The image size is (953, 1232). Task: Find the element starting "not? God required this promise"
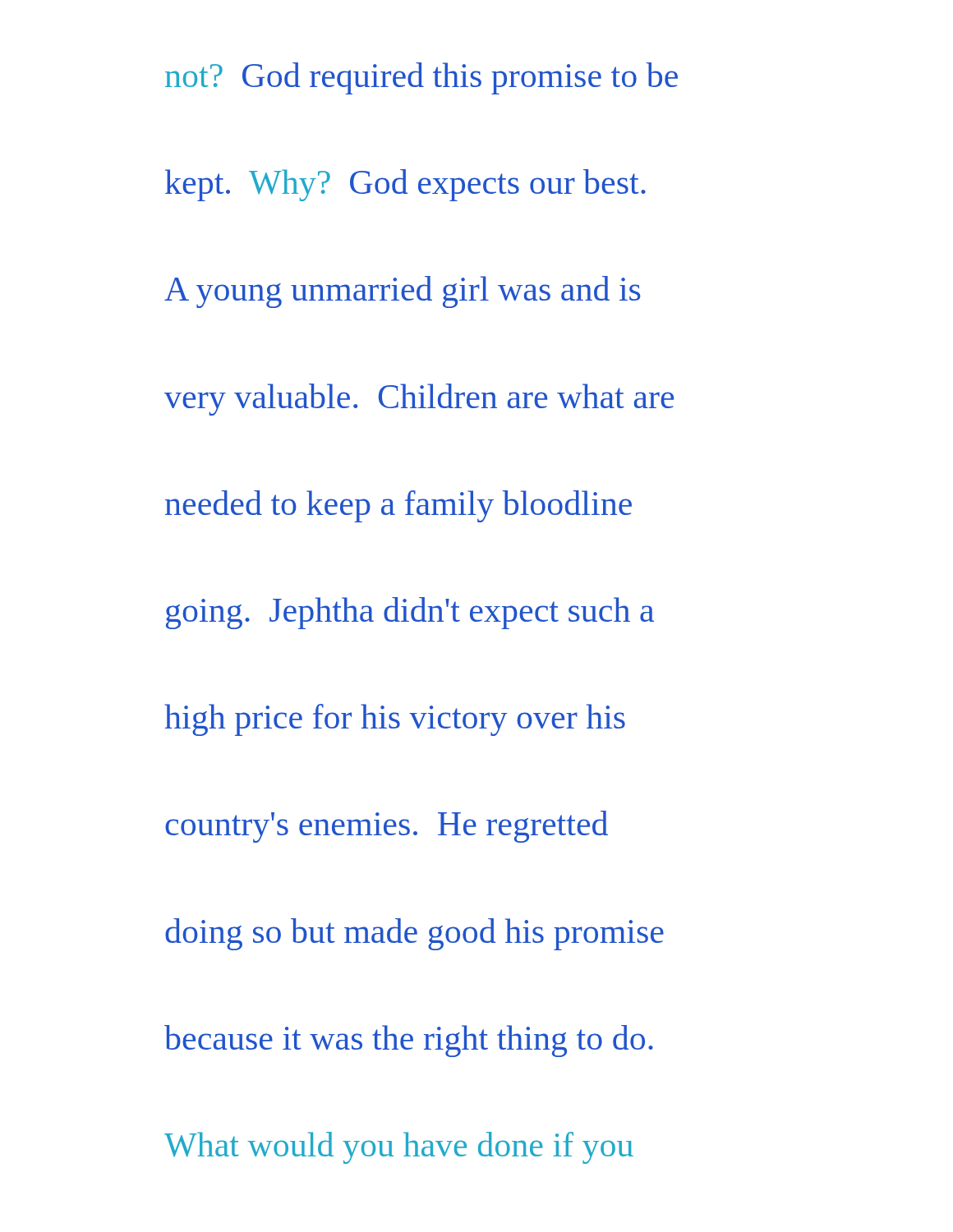[421, 78]
